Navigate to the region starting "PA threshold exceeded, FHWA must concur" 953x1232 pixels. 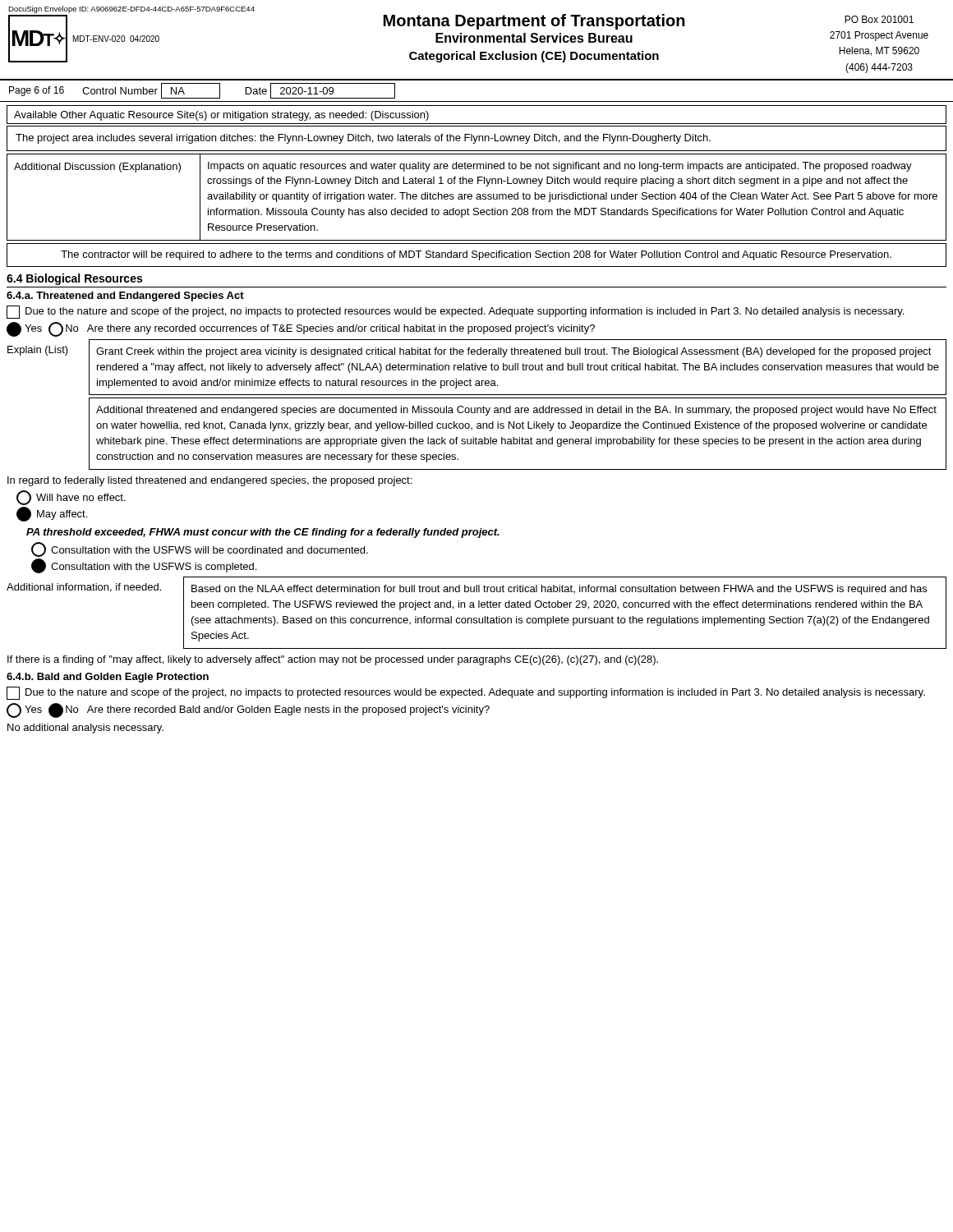pos(263,531)
